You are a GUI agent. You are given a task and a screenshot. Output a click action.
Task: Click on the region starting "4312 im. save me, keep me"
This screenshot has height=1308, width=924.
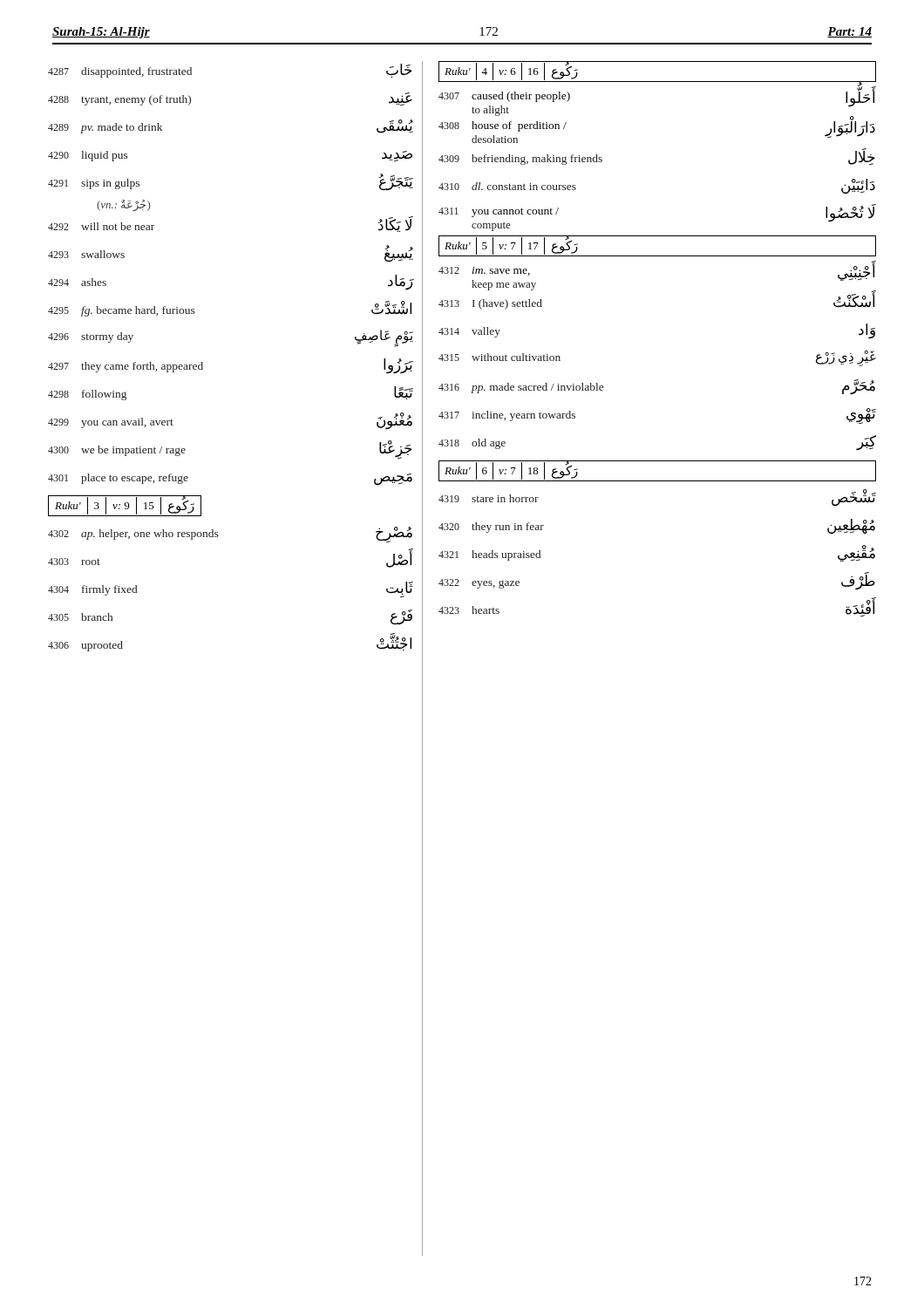point(482,273)
